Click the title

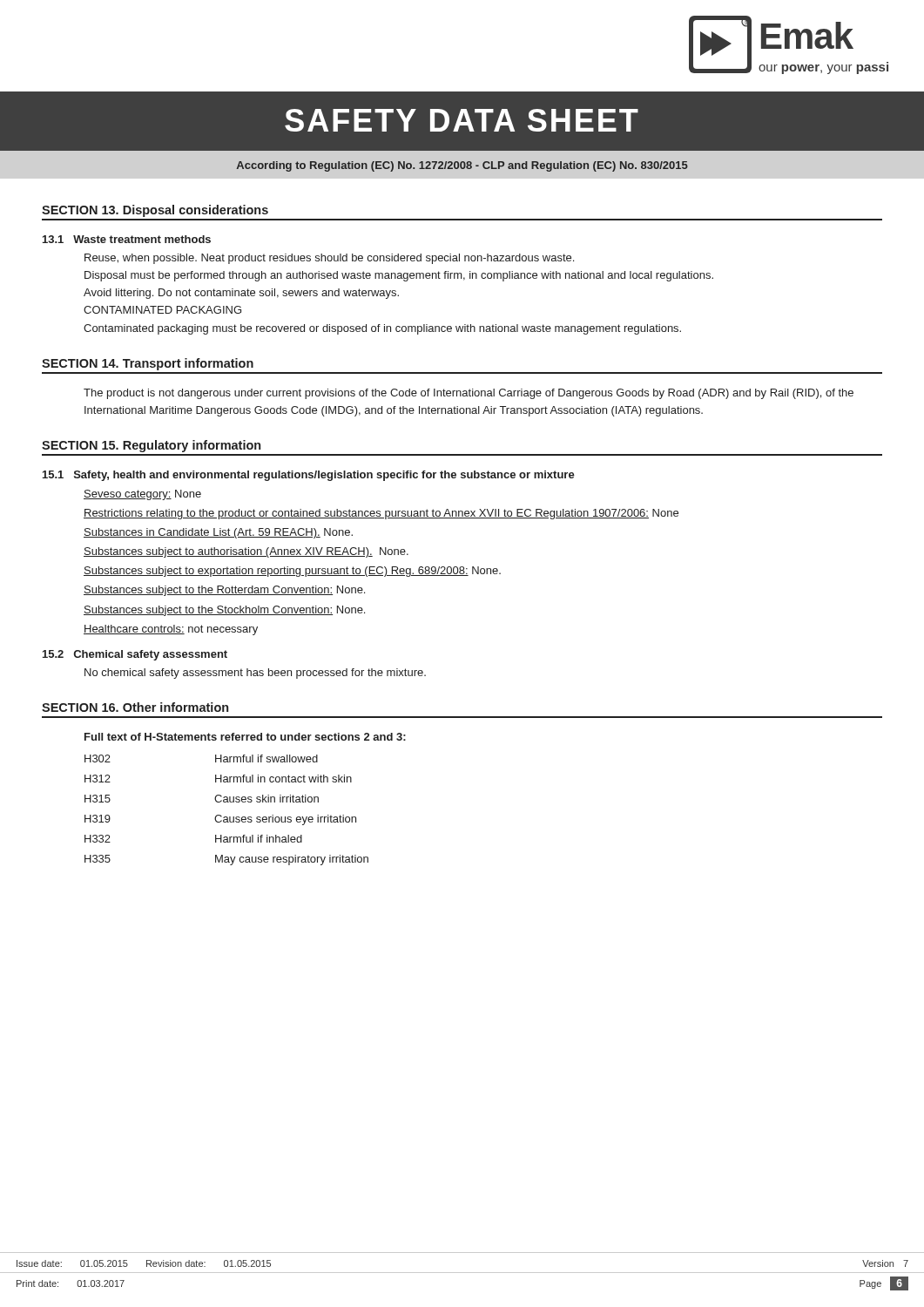[462, 121]
